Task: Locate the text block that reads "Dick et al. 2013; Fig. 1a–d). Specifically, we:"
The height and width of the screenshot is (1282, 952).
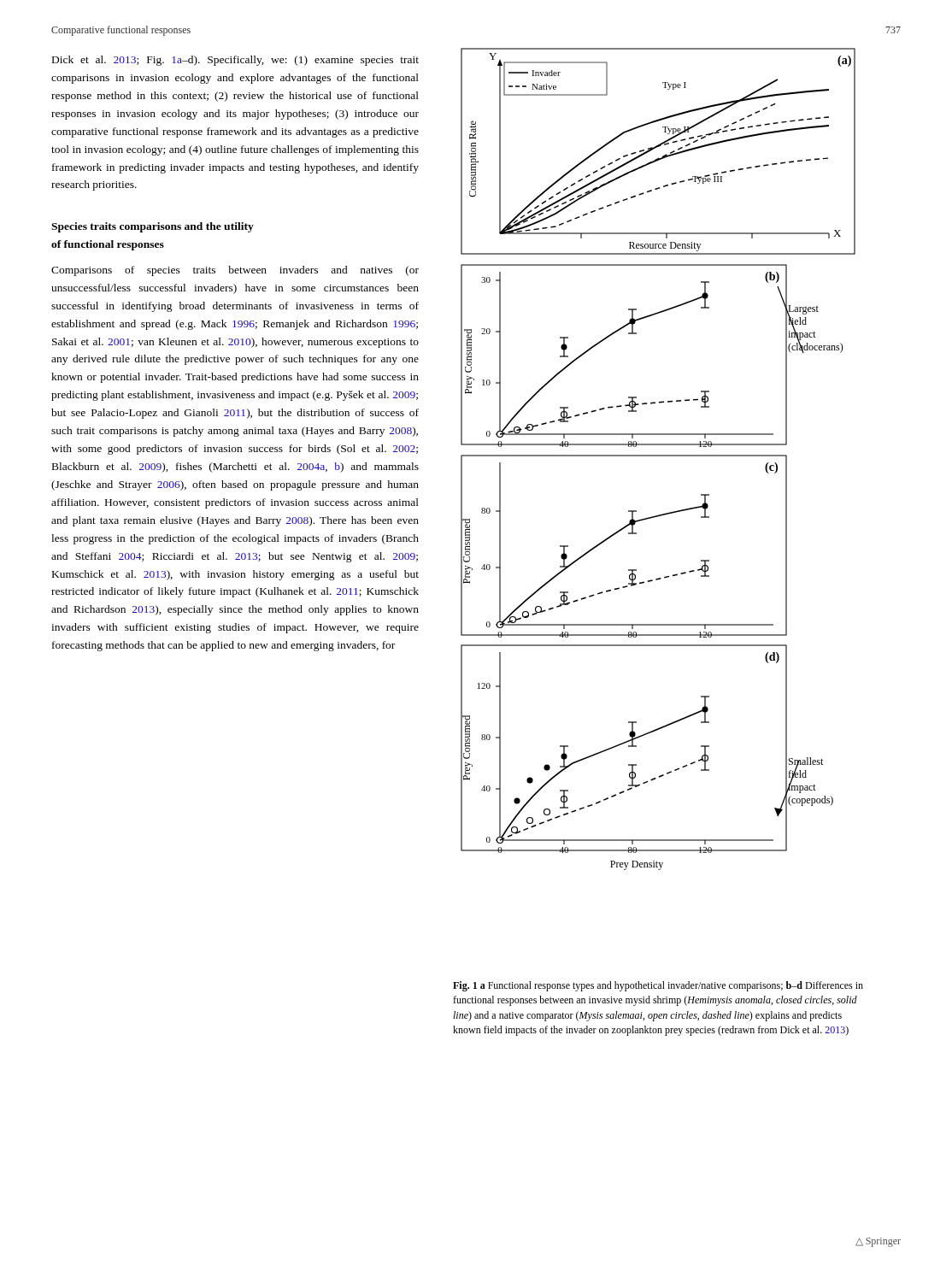Action: pyautogui.click(x=235, y=122)
